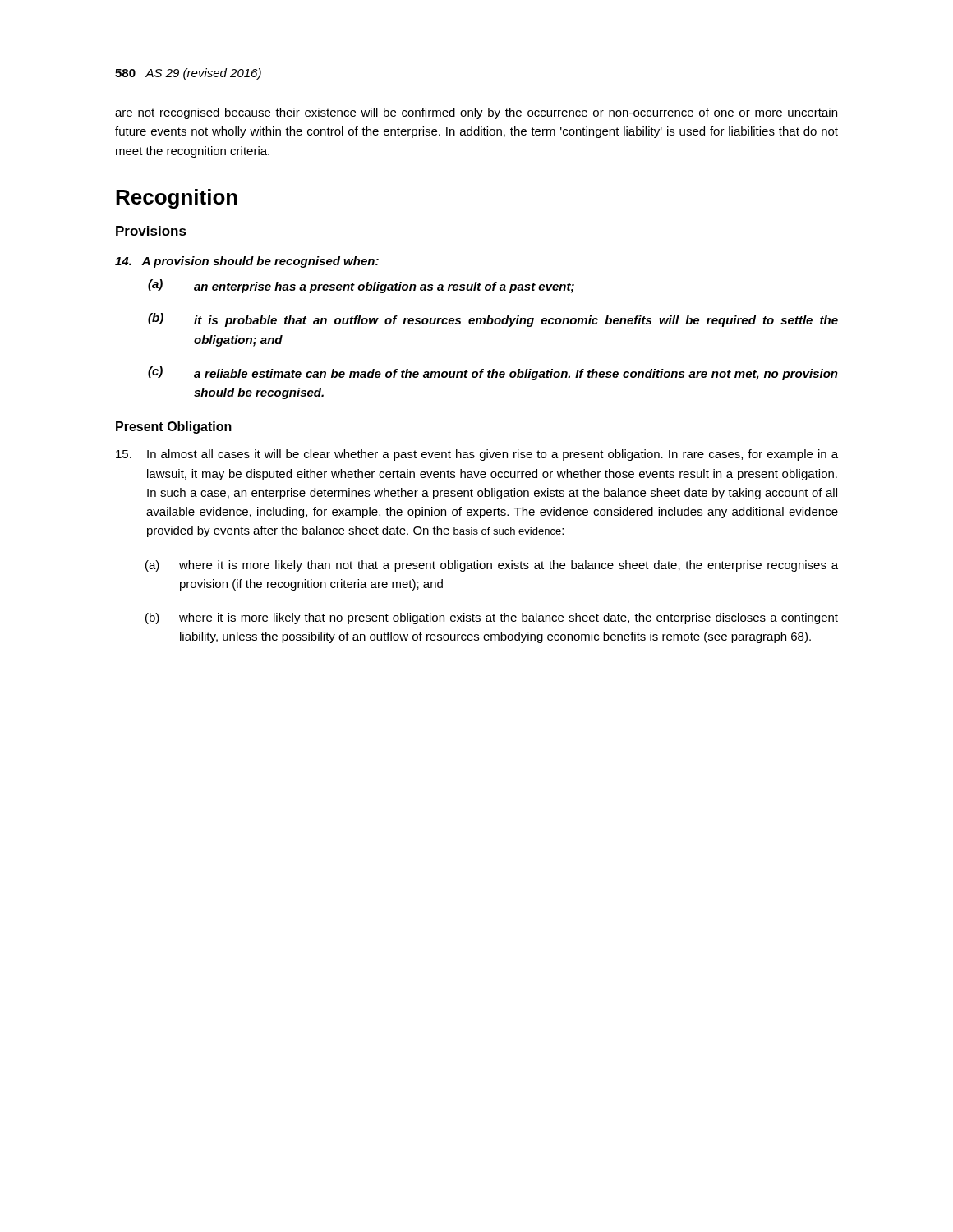Screen dimensions: 1232x953
Task: Navigate to the text block starting "14. A provision should be recognised when:"
Action: point(247,261)
